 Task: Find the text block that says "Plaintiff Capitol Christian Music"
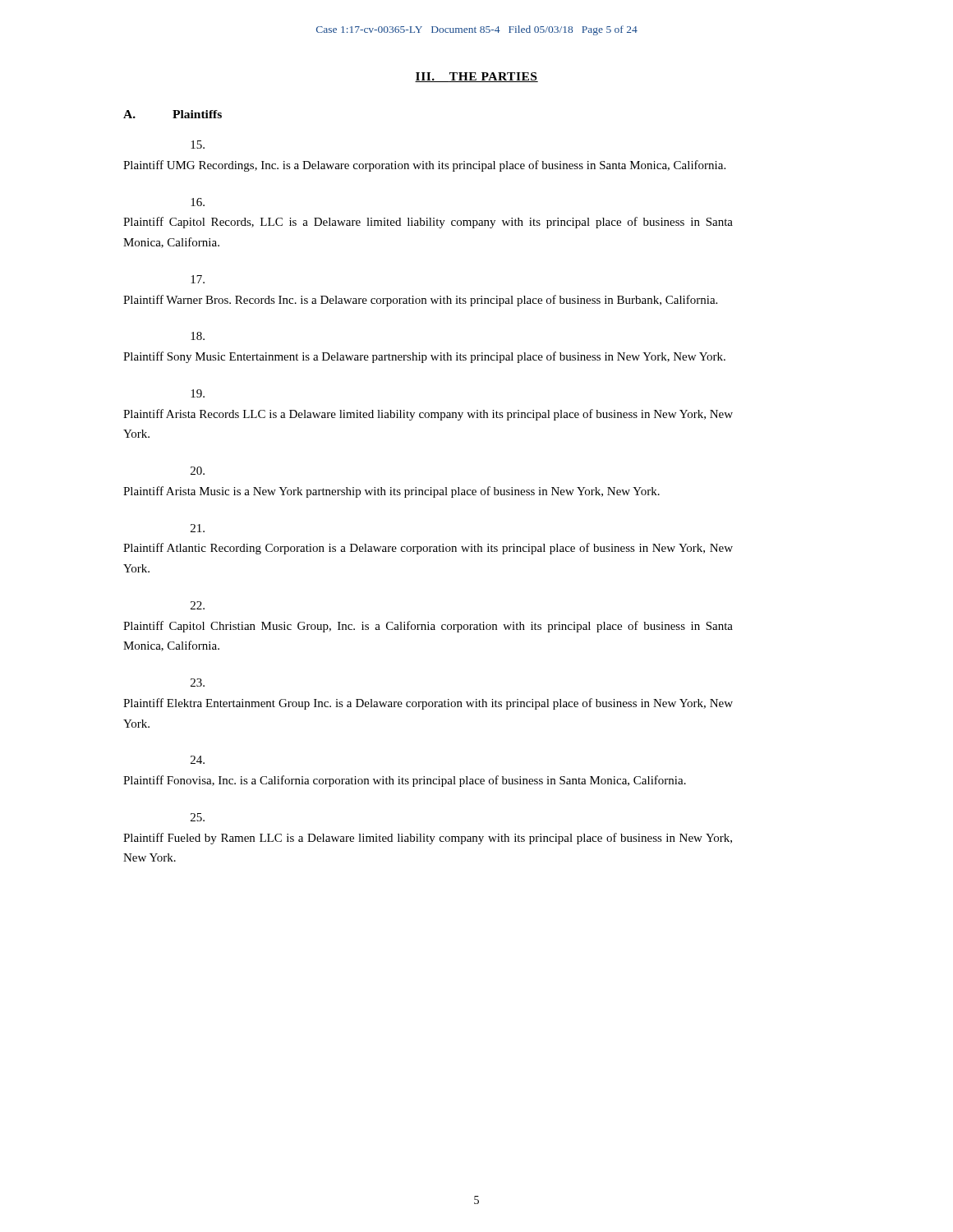coord(428,626)
